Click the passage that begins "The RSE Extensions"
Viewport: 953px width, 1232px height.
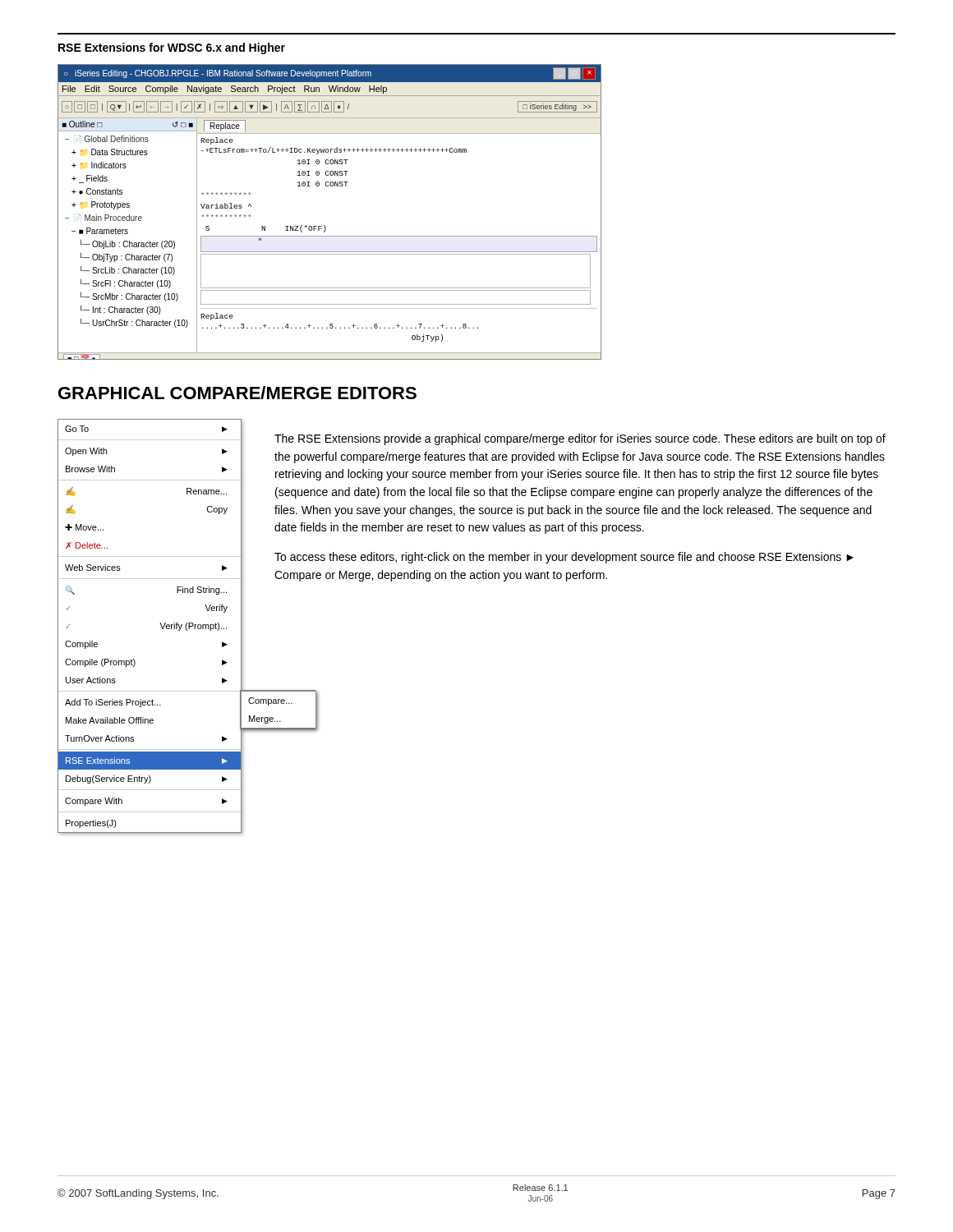pyautogui.click(x=585, y=484)
